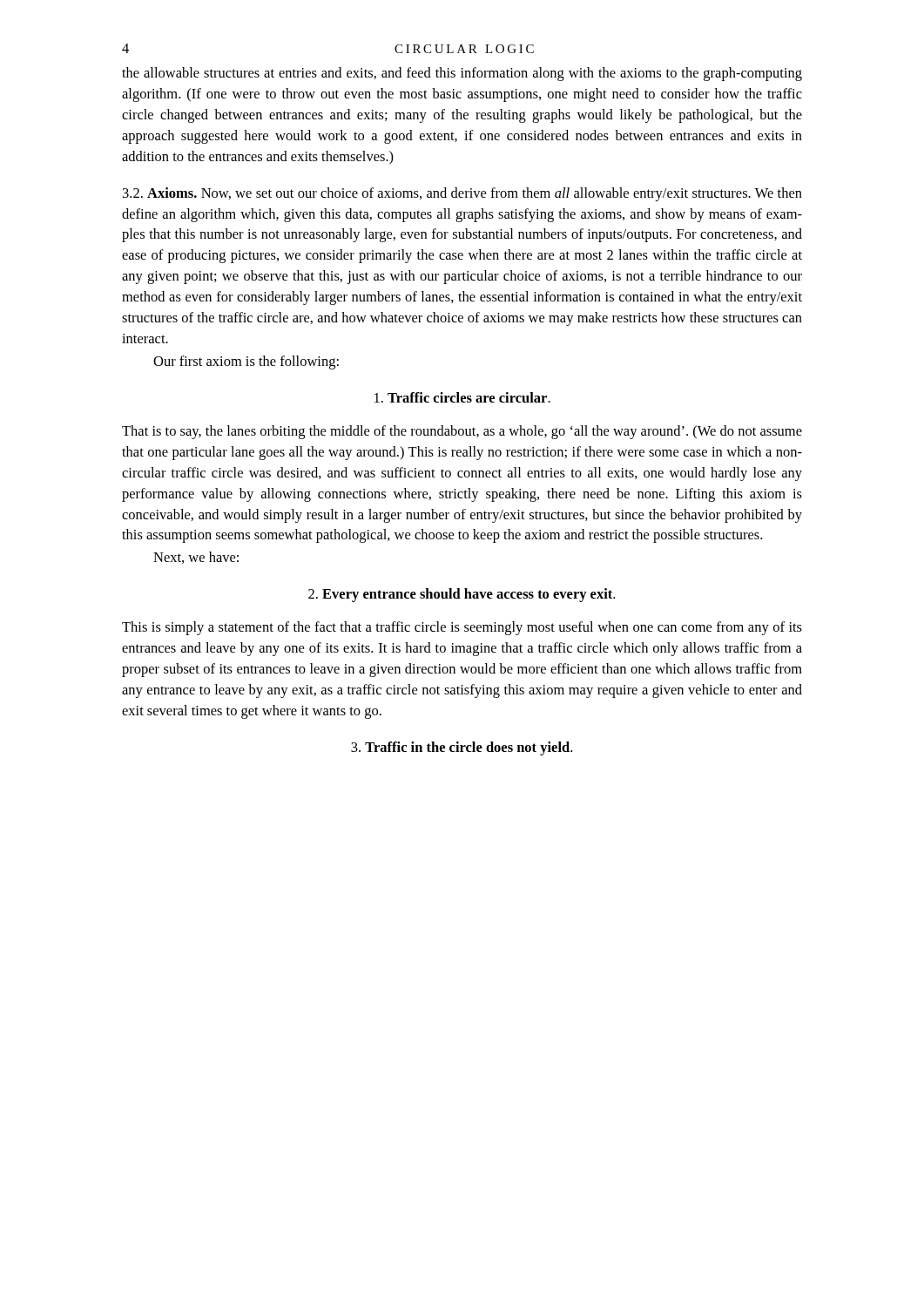Click on the text that says "Our first axiom is the following:"
Image resolution: width=924 pixels, height=1307 pixels.
[x=246, y=362]
